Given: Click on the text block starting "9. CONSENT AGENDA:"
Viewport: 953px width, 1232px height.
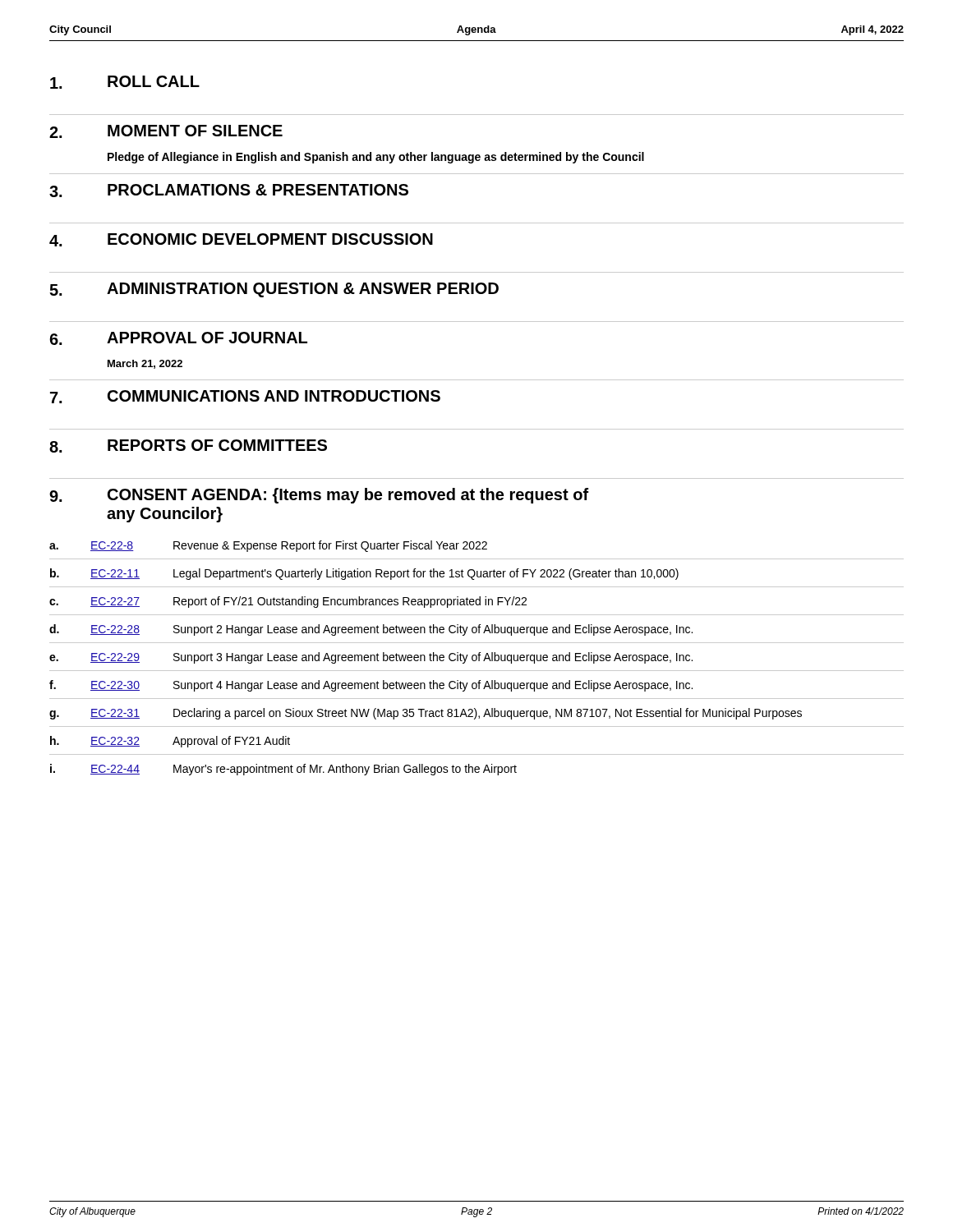Looking at the screenshot, I should click(319, 504).
